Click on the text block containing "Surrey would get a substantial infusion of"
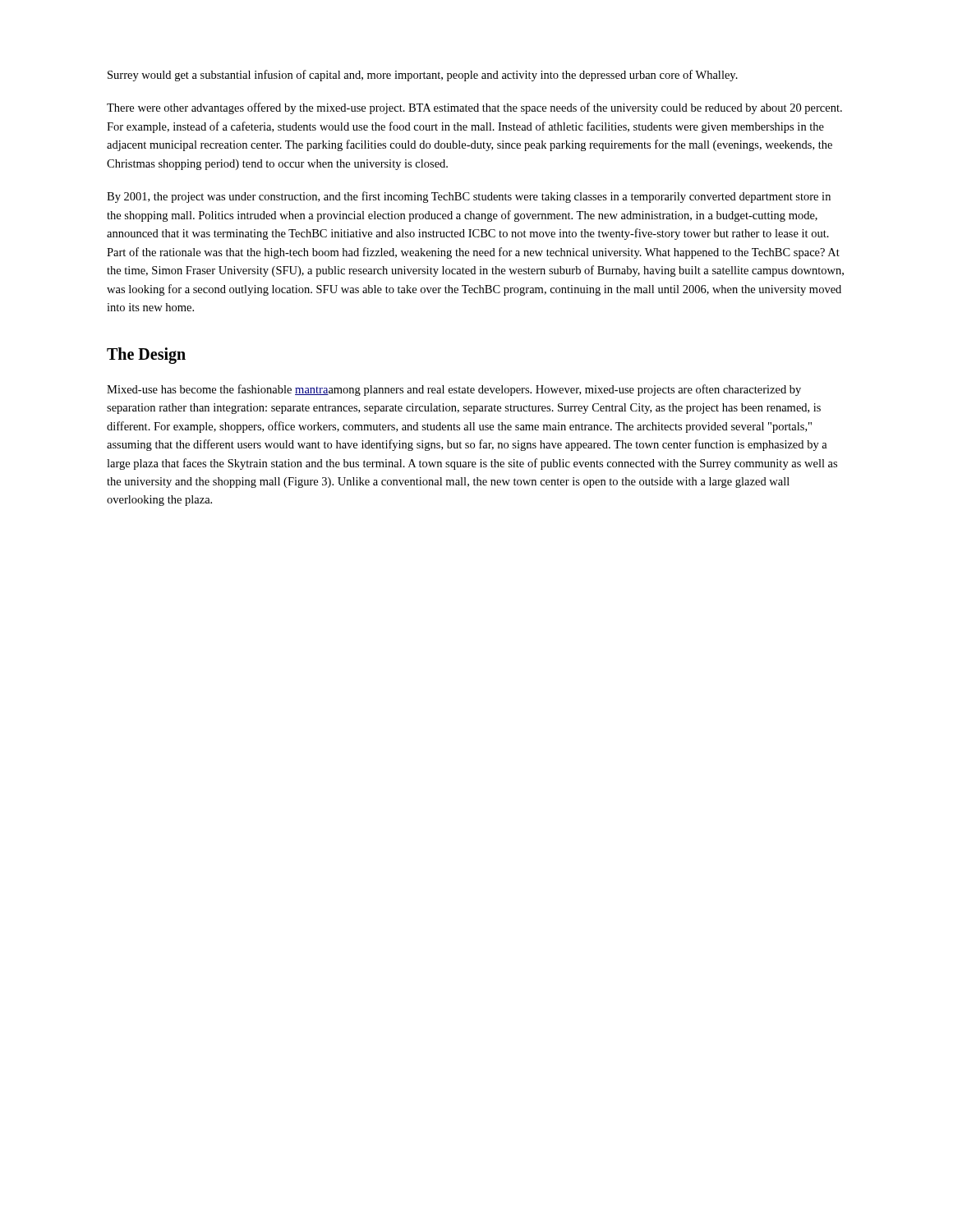 coord(422,75)
